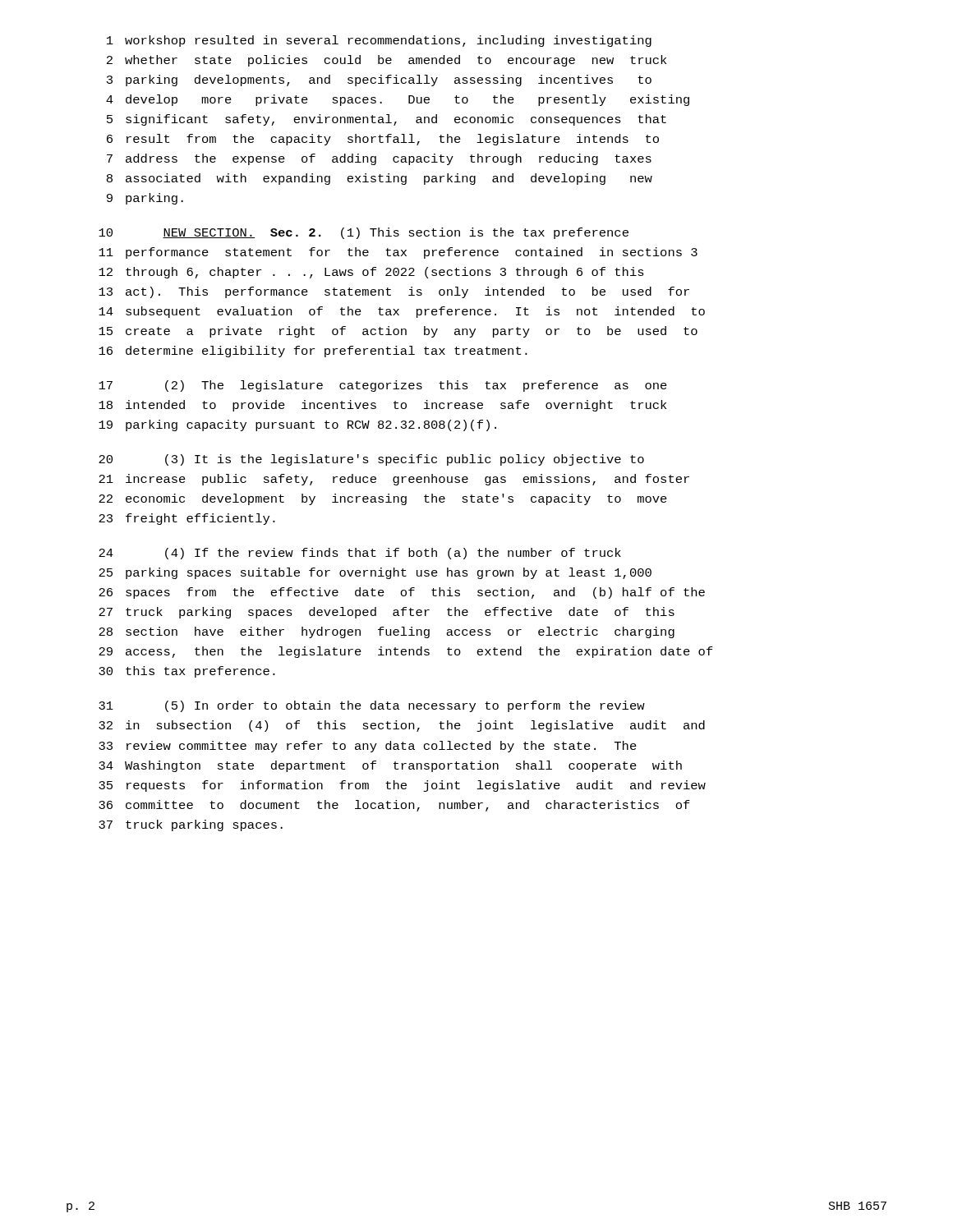Select the text block that reads "10 NEW SECTION."
The height and width of the screenshot is (1232, 953).
[485, 293]
